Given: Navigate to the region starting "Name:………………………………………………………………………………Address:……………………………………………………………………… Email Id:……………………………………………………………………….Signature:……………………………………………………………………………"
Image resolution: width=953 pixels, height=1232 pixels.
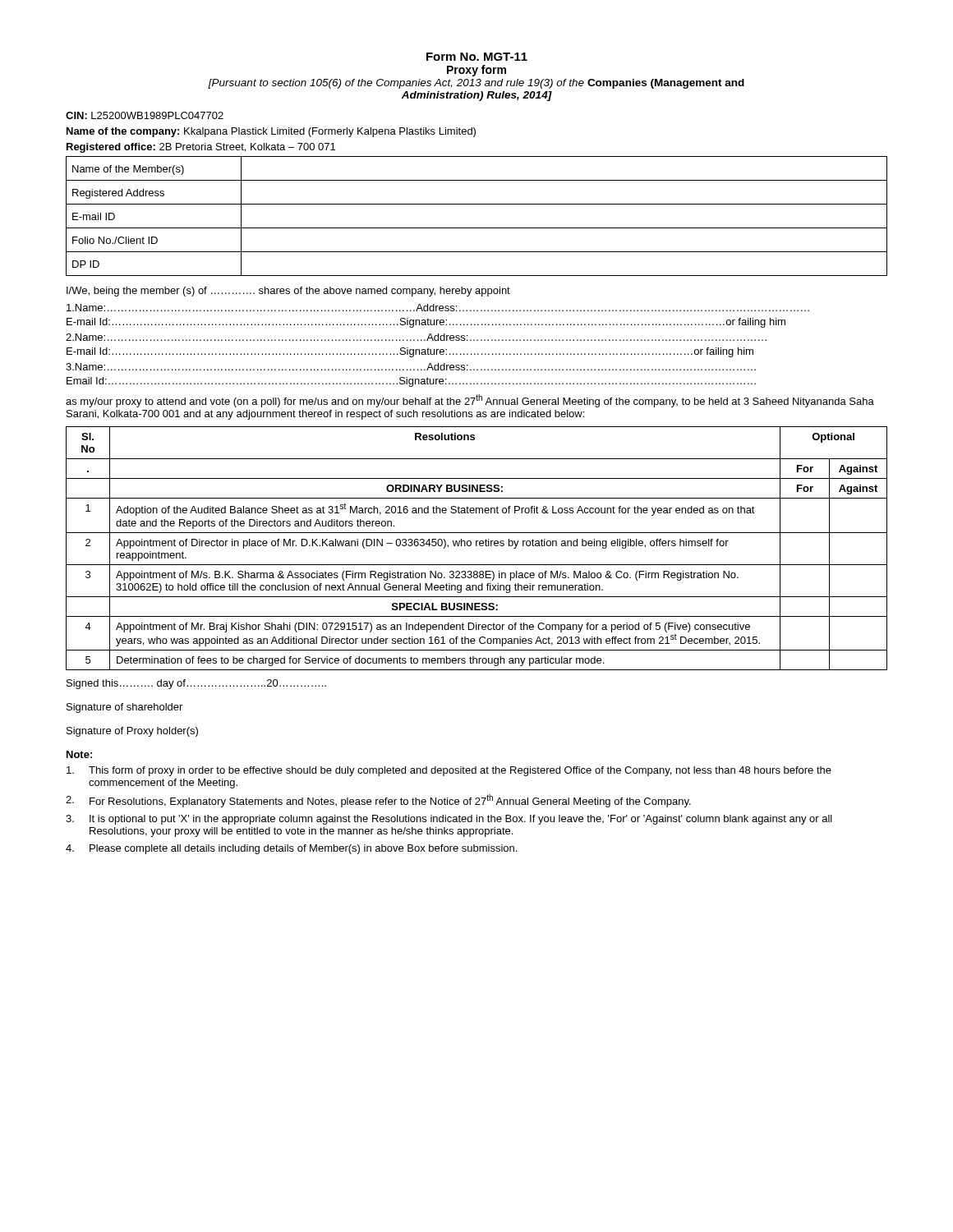Looking at the screenshot, I should pyautogui.click(x=476, y=374).
